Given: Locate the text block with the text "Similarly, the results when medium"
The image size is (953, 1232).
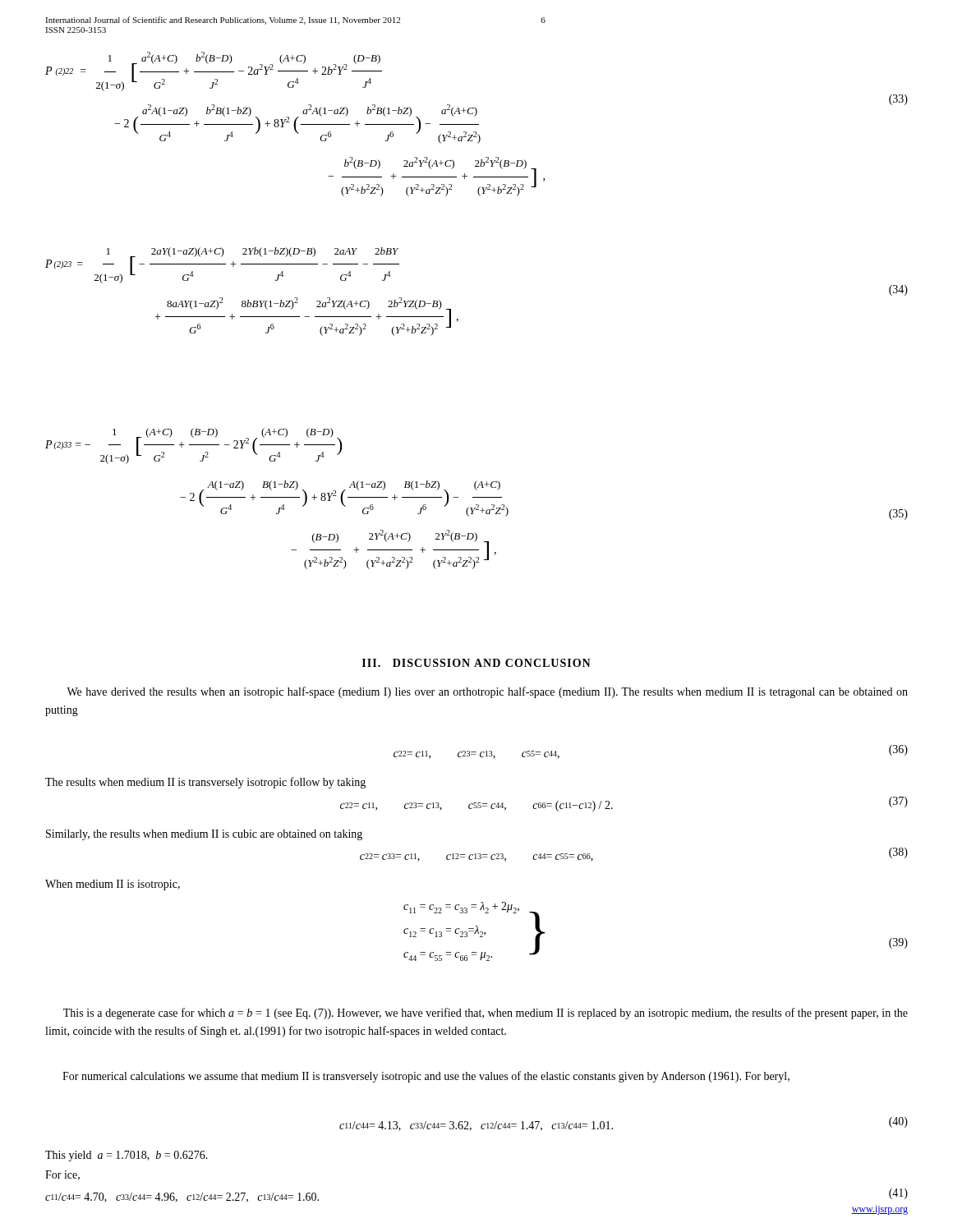Looking at the screenshot, I should [x=204, y=834].
